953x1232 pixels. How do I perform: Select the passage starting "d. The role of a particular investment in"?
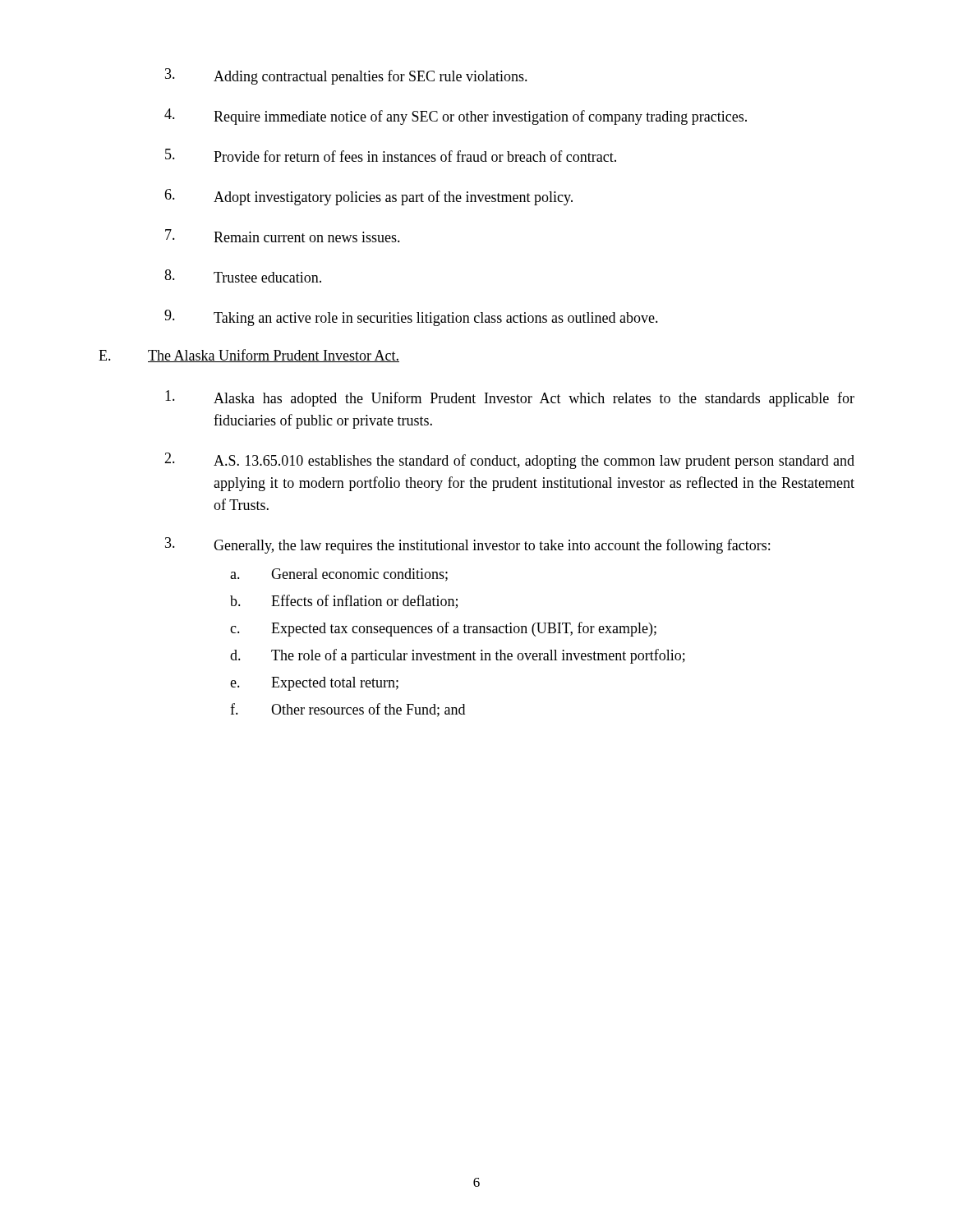542,656
